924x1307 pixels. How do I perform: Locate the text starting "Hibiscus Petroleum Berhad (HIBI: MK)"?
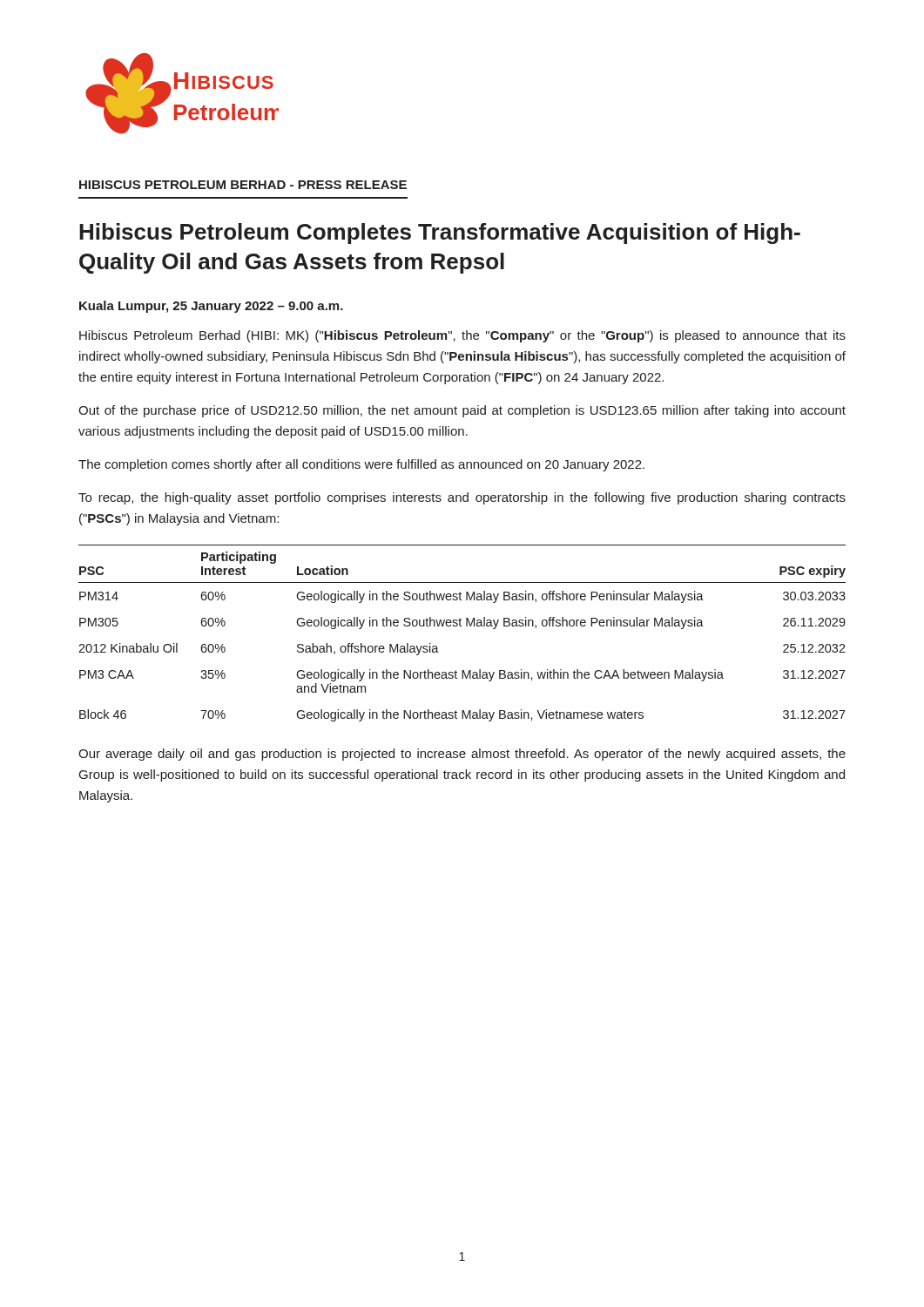(462, 356)
